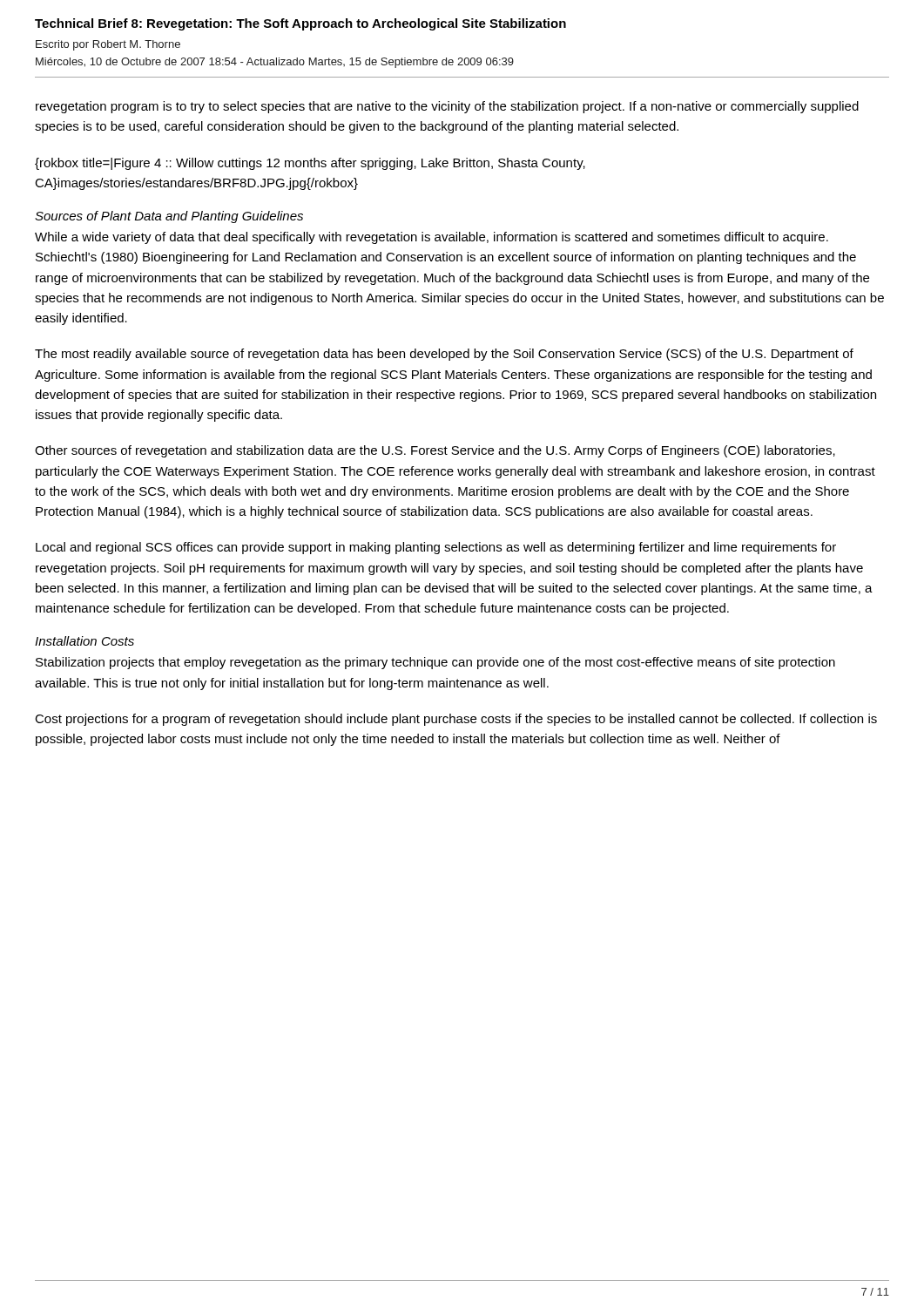Find the block starting "Escrito por Robert M. Thorne Miércoles, 10 de"

click(274, 53)
